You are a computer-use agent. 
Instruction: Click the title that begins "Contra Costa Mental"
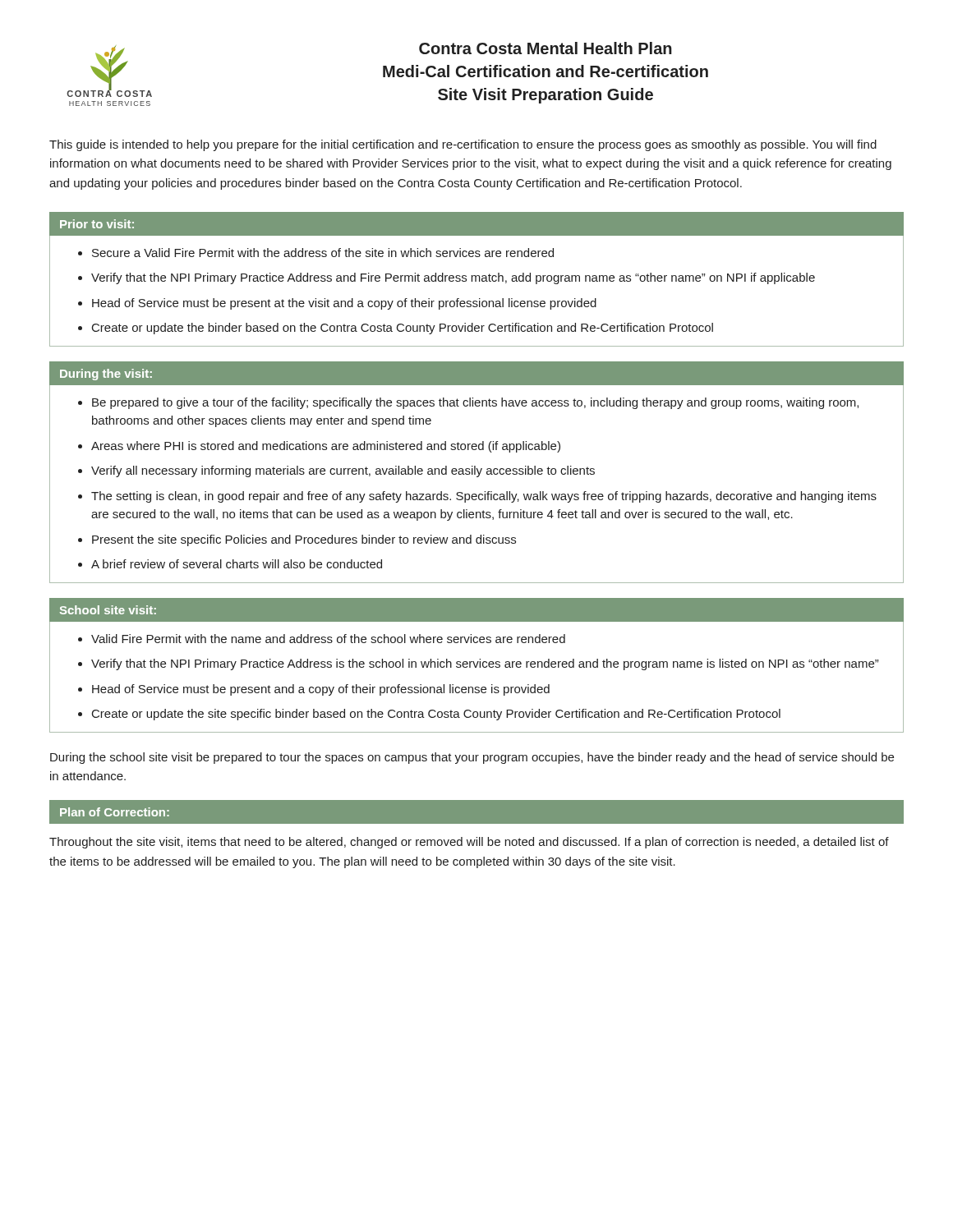click(546, 71)
